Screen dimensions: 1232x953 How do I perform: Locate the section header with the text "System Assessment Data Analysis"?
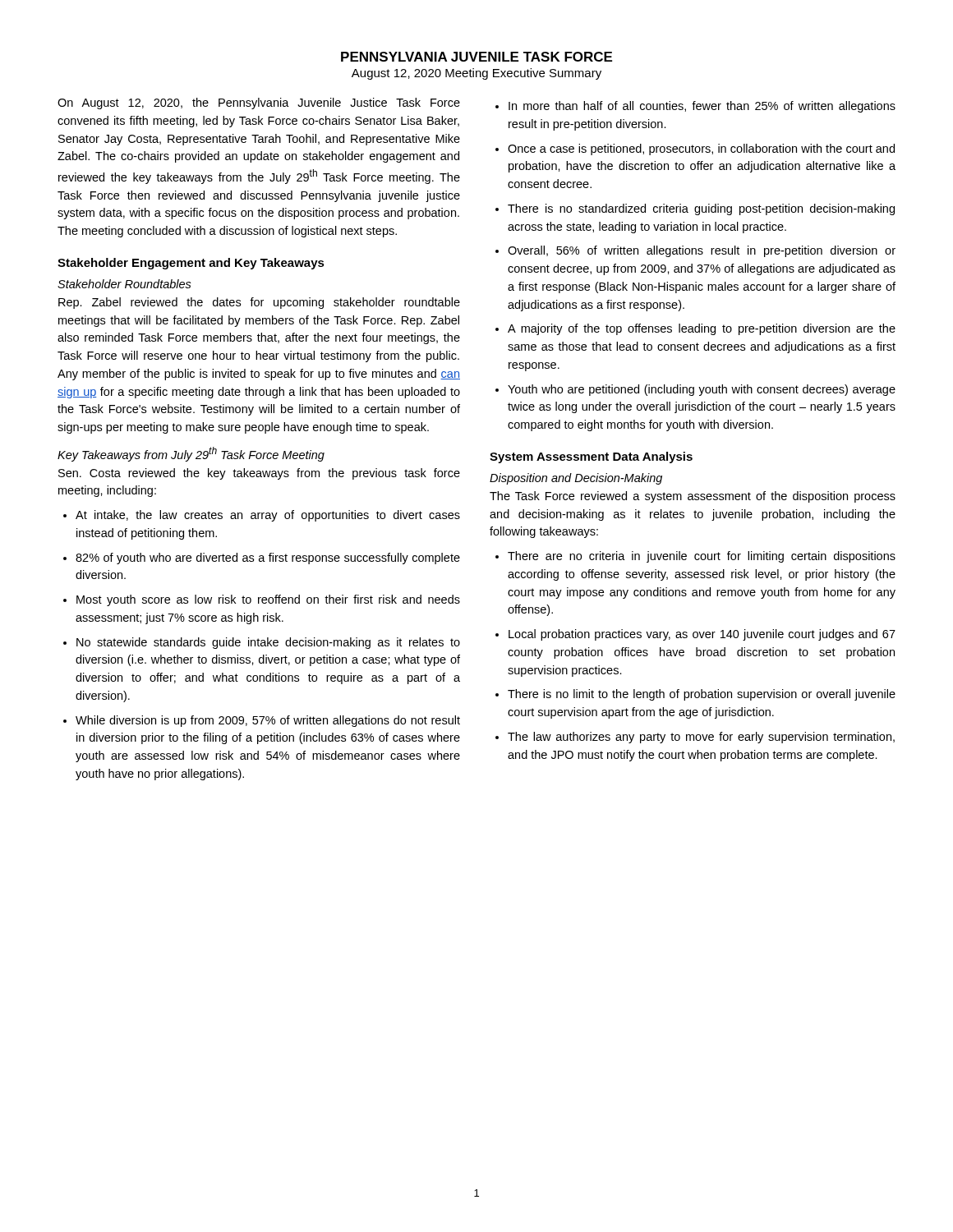coord(591,456)
